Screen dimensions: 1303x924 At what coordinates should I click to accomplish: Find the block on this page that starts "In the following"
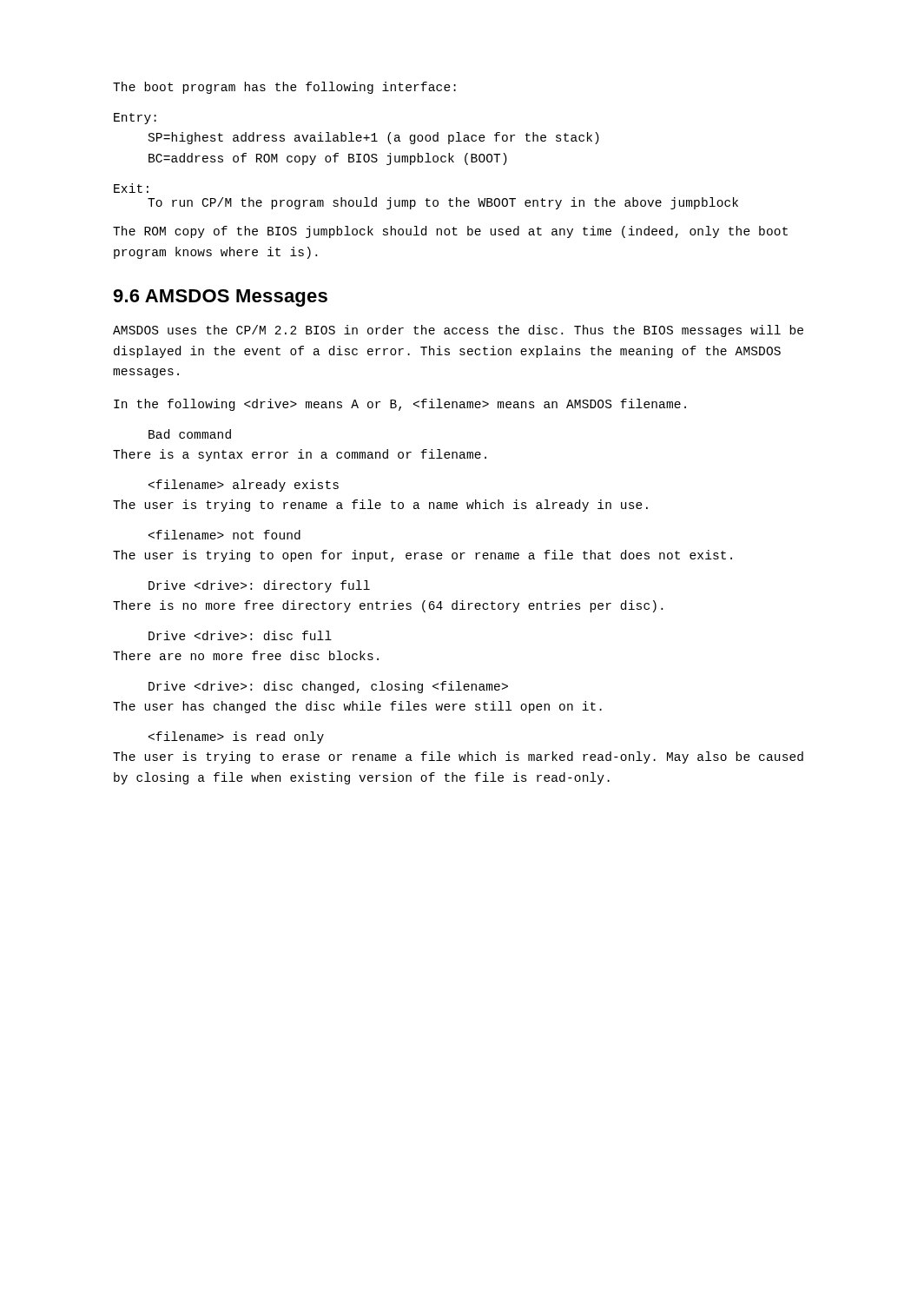click(x=401, y=405)
